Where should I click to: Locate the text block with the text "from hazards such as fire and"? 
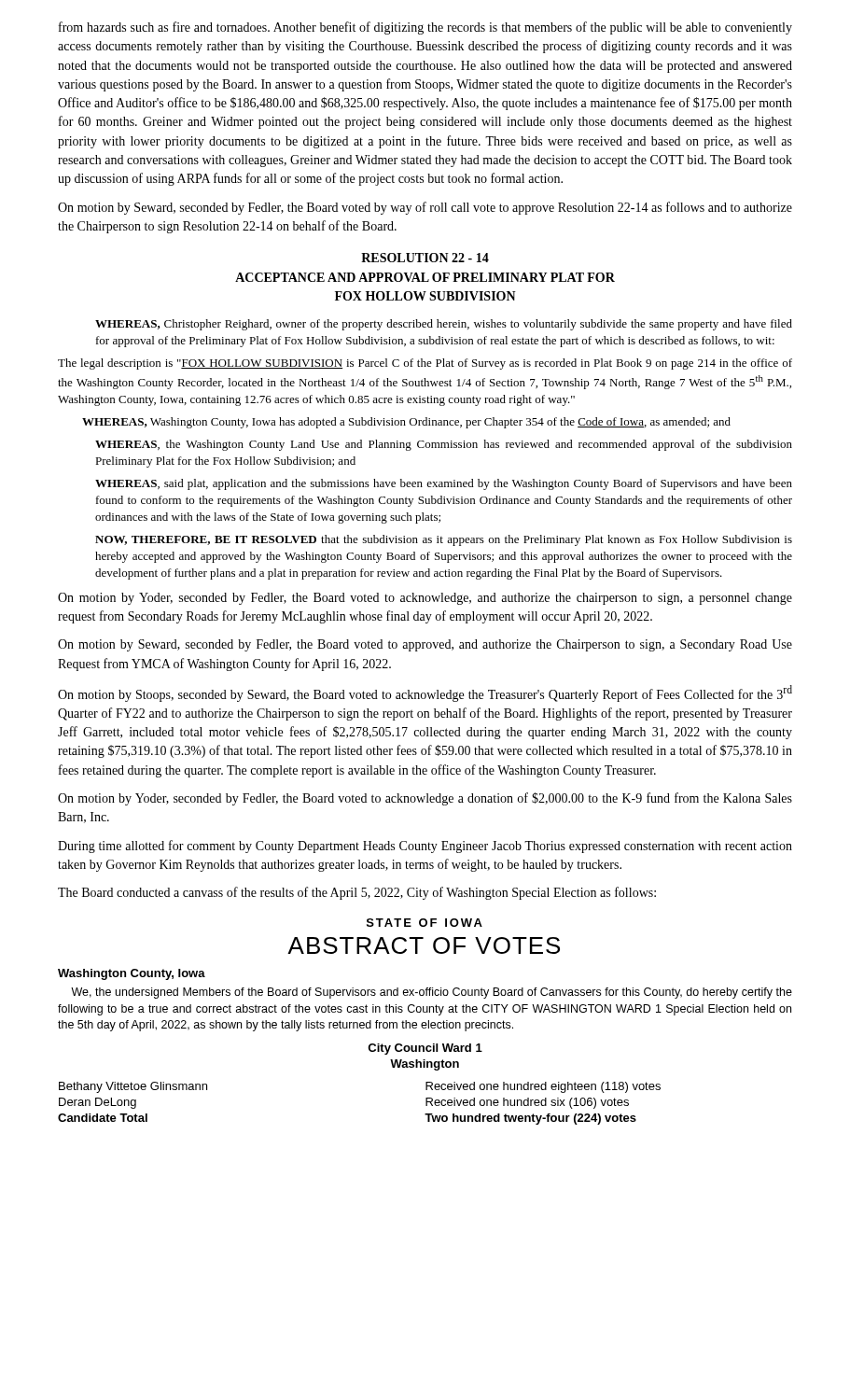click(425, 103)
